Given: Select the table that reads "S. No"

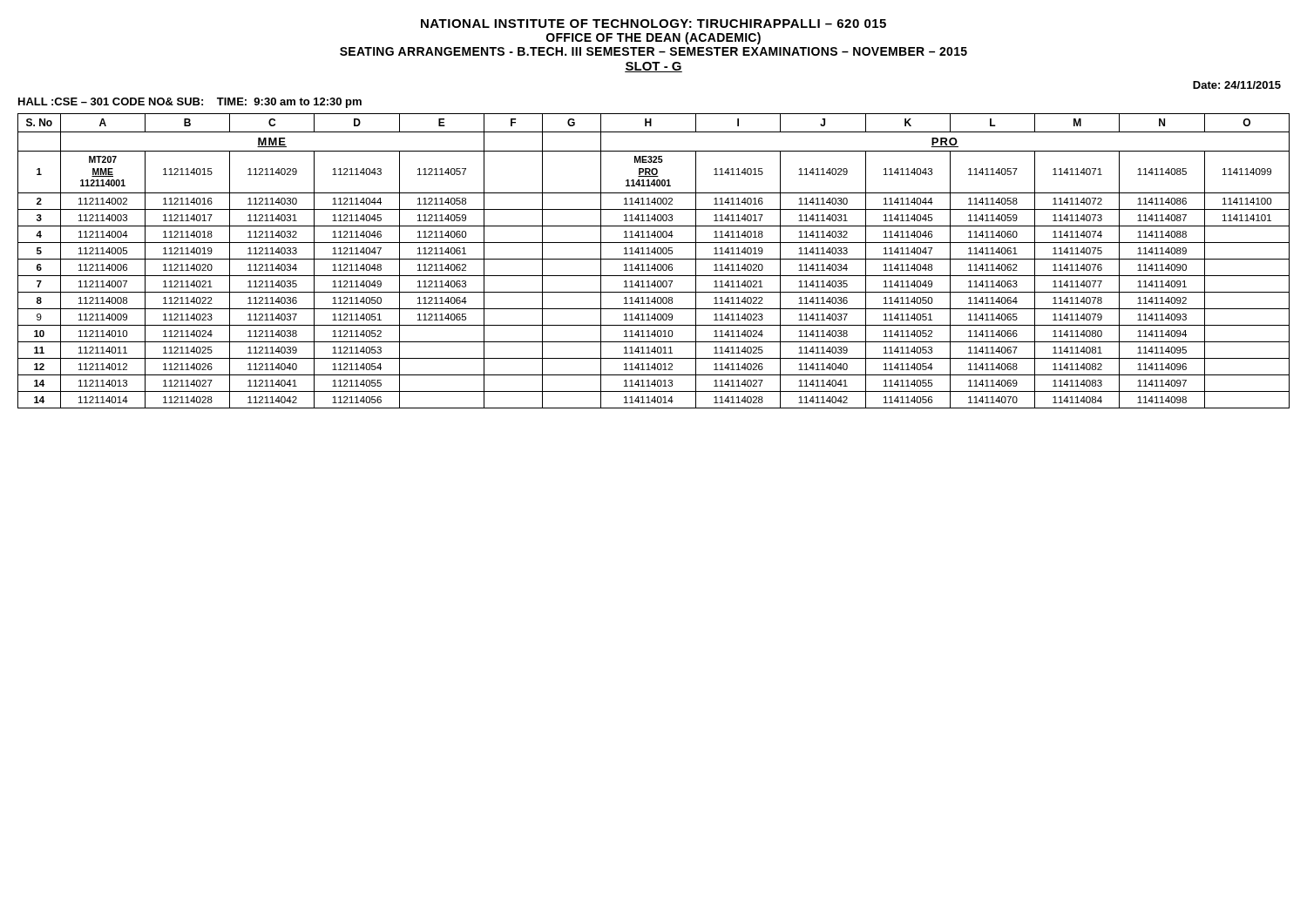Looking at the screenshot, I should click(x=654, y=261).
